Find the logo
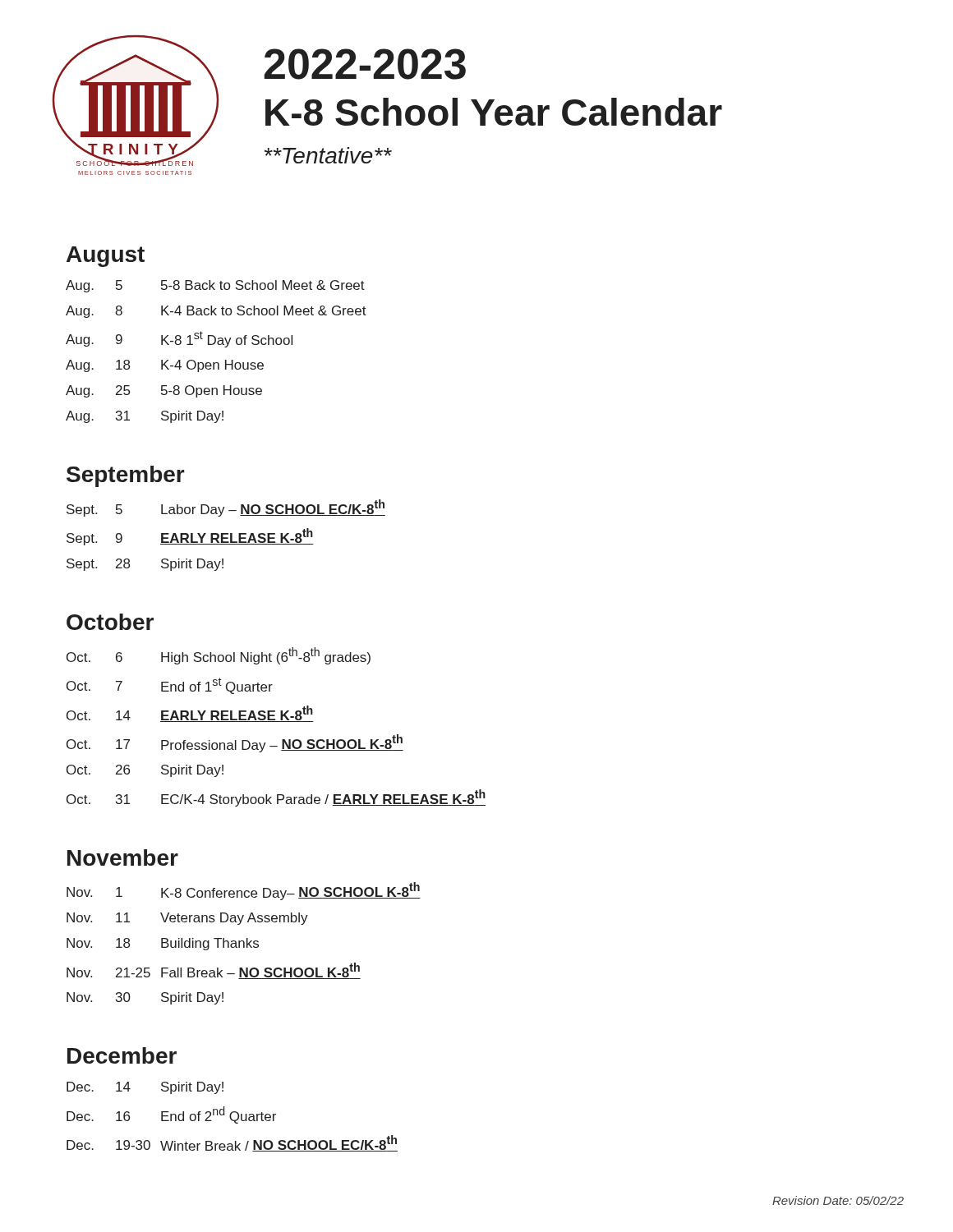The image size is (953, 1232). 140,108
